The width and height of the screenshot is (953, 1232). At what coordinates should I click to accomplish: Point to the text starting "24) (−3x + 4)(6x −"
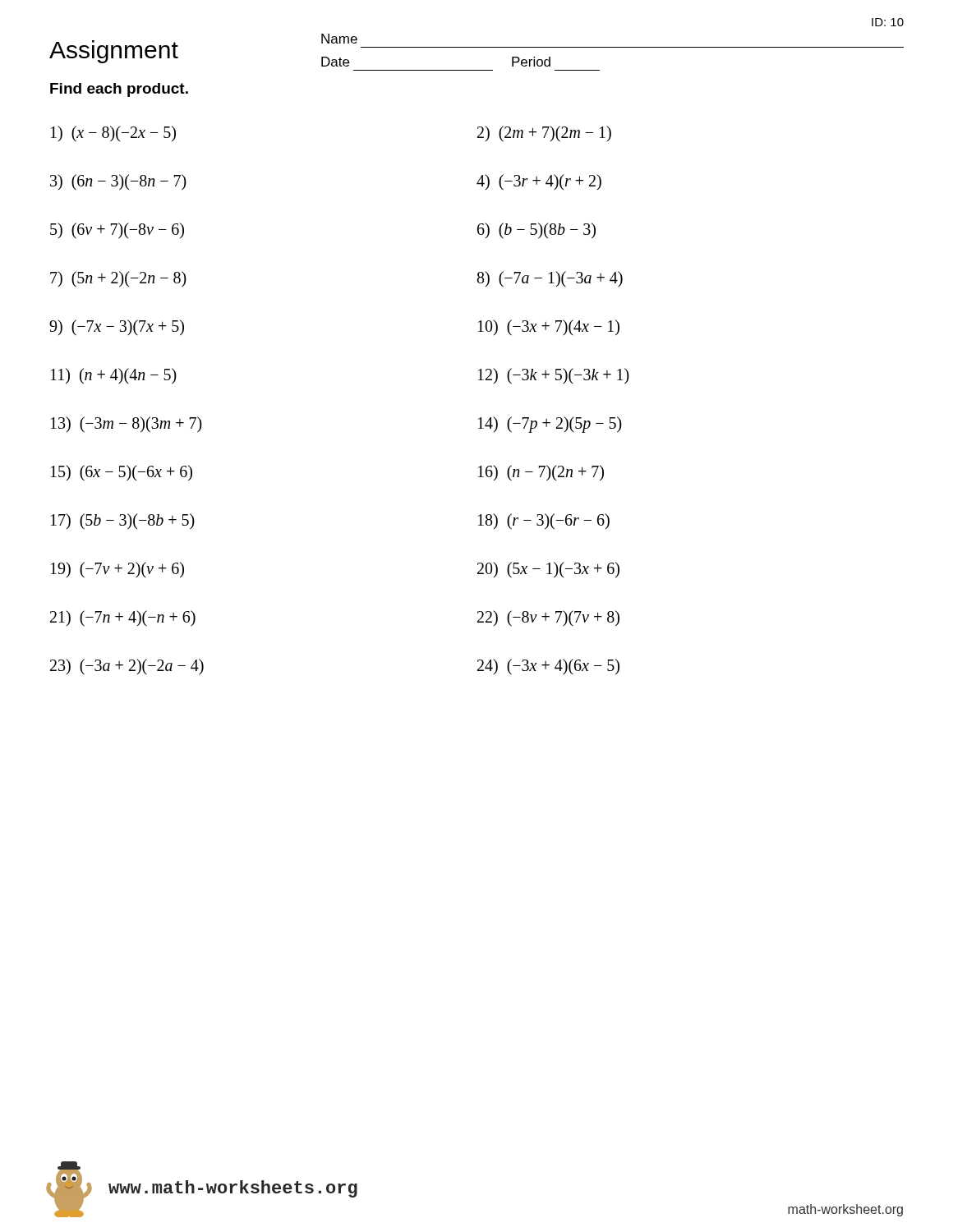point(548,665)
